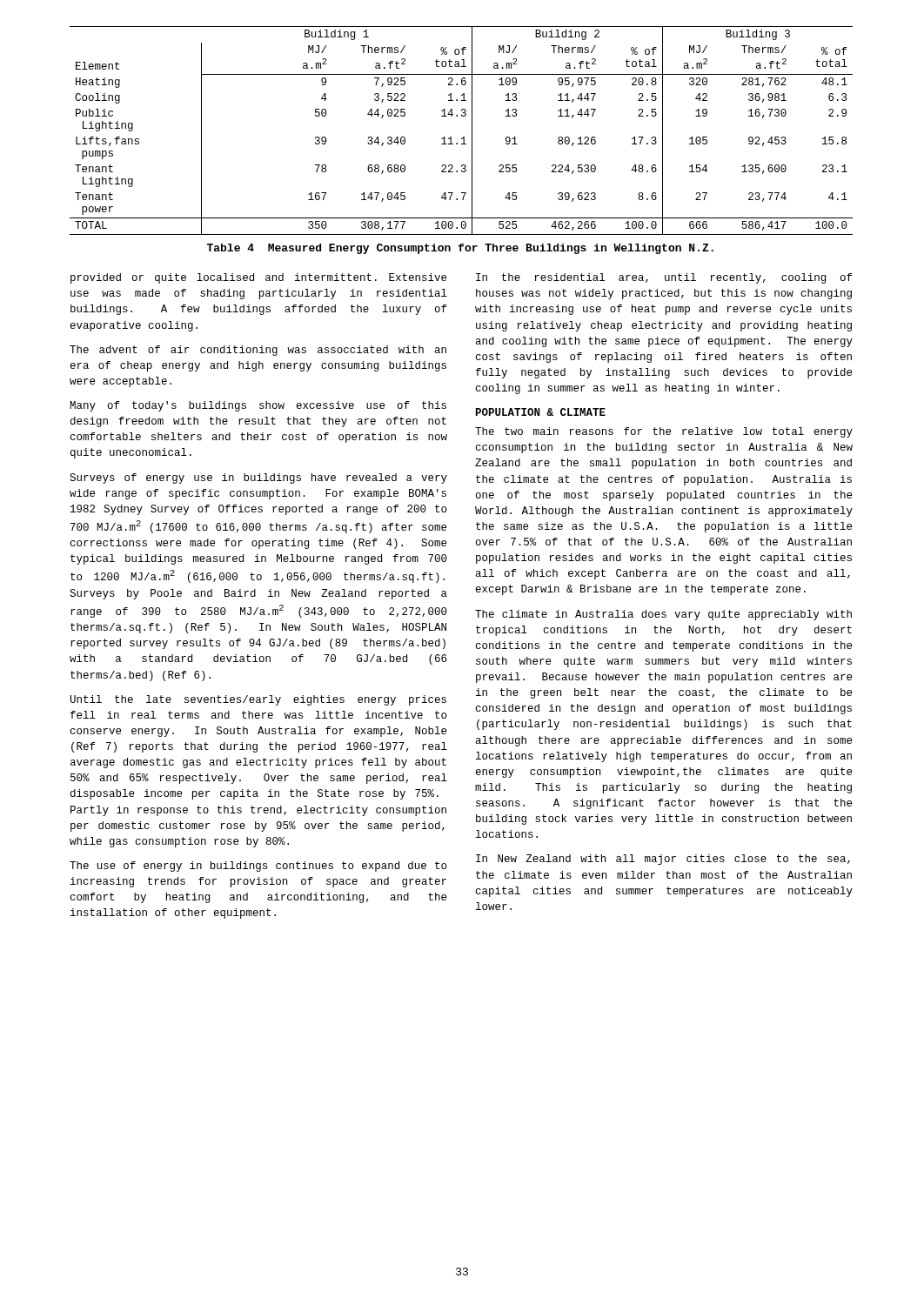Find the text block with the text "In New Zealand"

tap(664, 884)
